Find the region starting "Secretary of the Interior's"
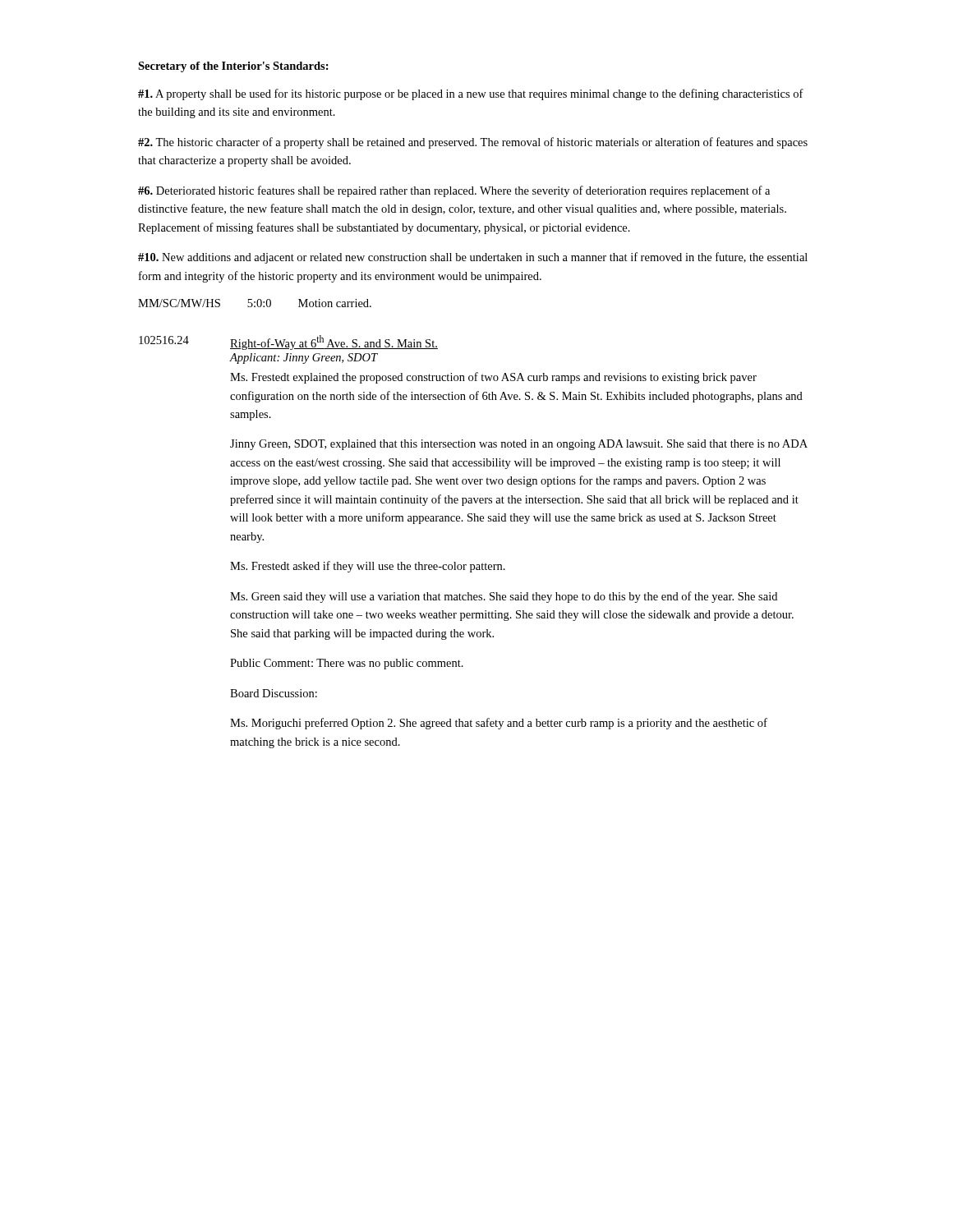953x1232 pixels. 234,66
